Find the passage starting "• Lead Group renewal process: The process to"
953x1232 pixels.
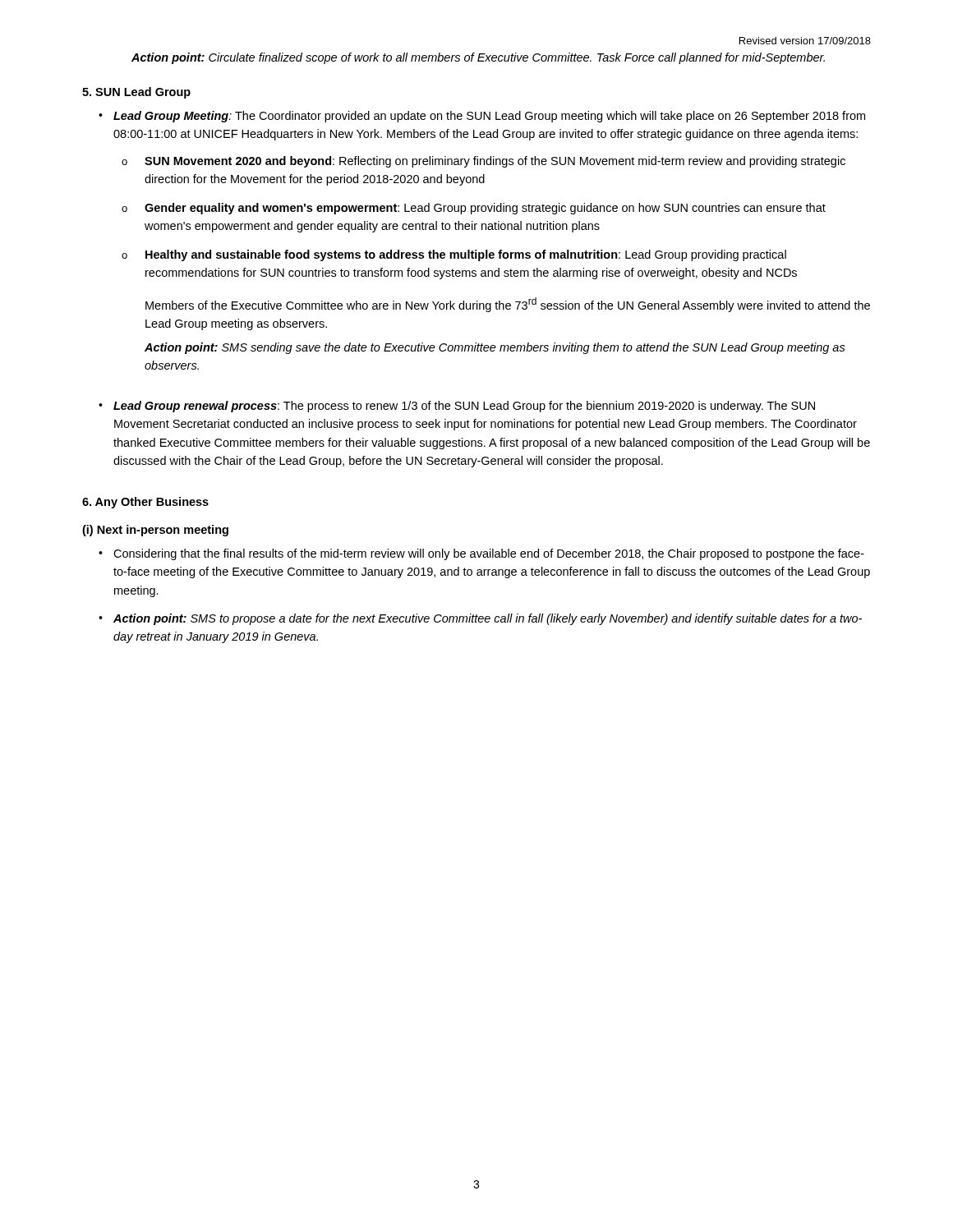coord(485,433)
